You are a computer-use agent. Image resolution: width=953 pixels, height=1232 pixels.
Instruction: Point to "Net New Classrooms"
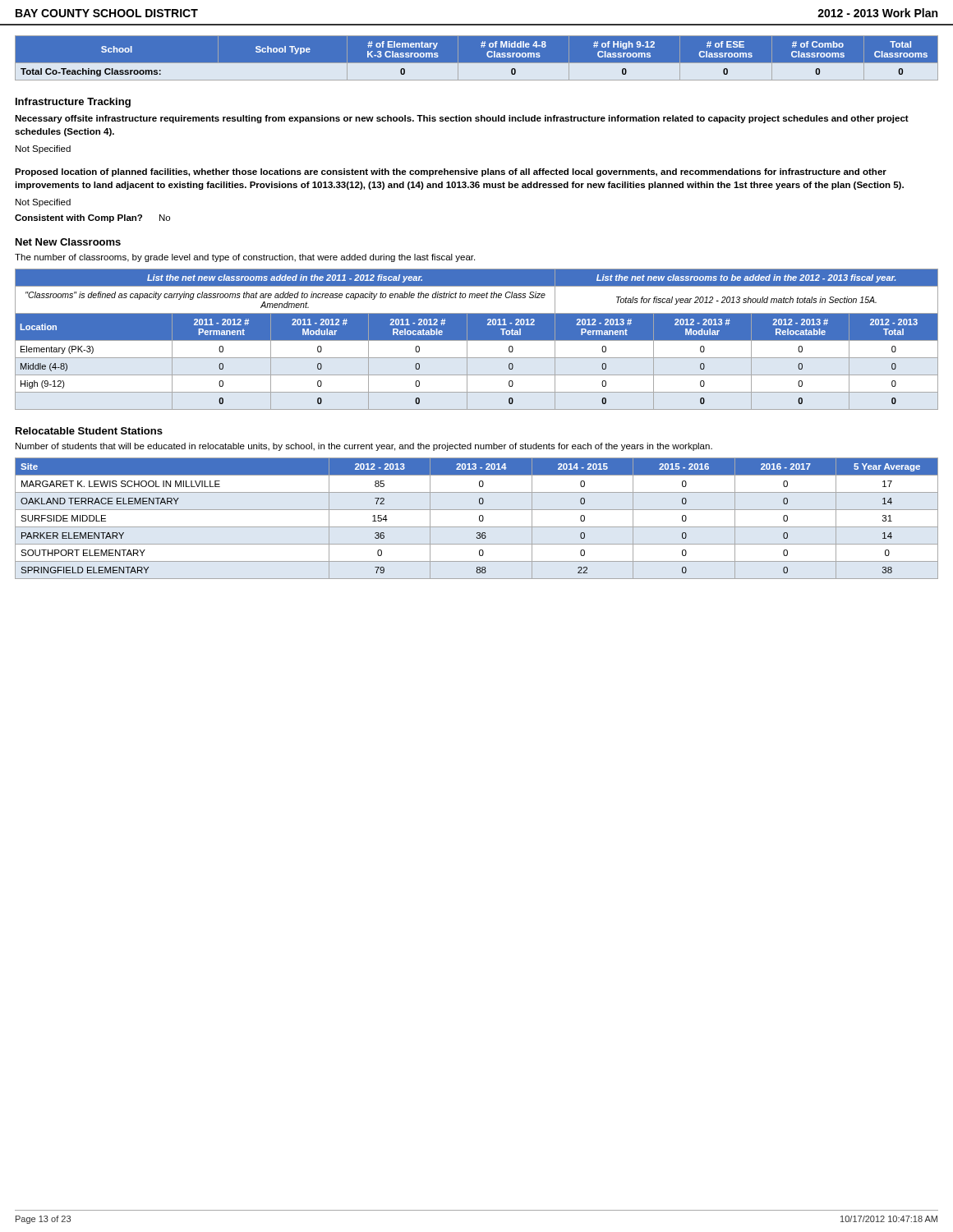point(68,242)
